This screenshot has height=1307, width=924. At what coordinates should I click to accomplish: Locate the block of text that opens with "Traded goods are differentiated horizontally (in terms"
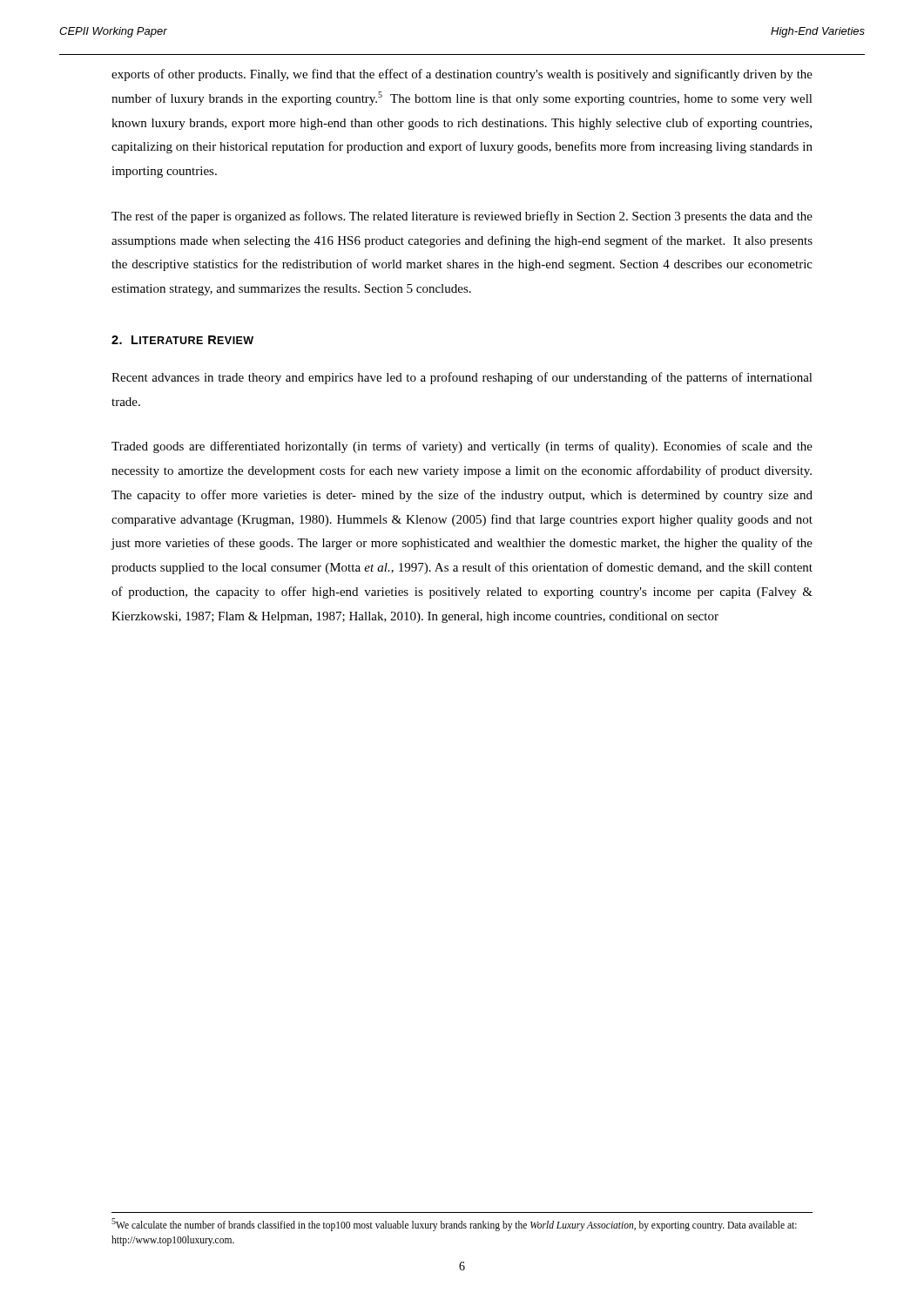[x=462, y=531]
